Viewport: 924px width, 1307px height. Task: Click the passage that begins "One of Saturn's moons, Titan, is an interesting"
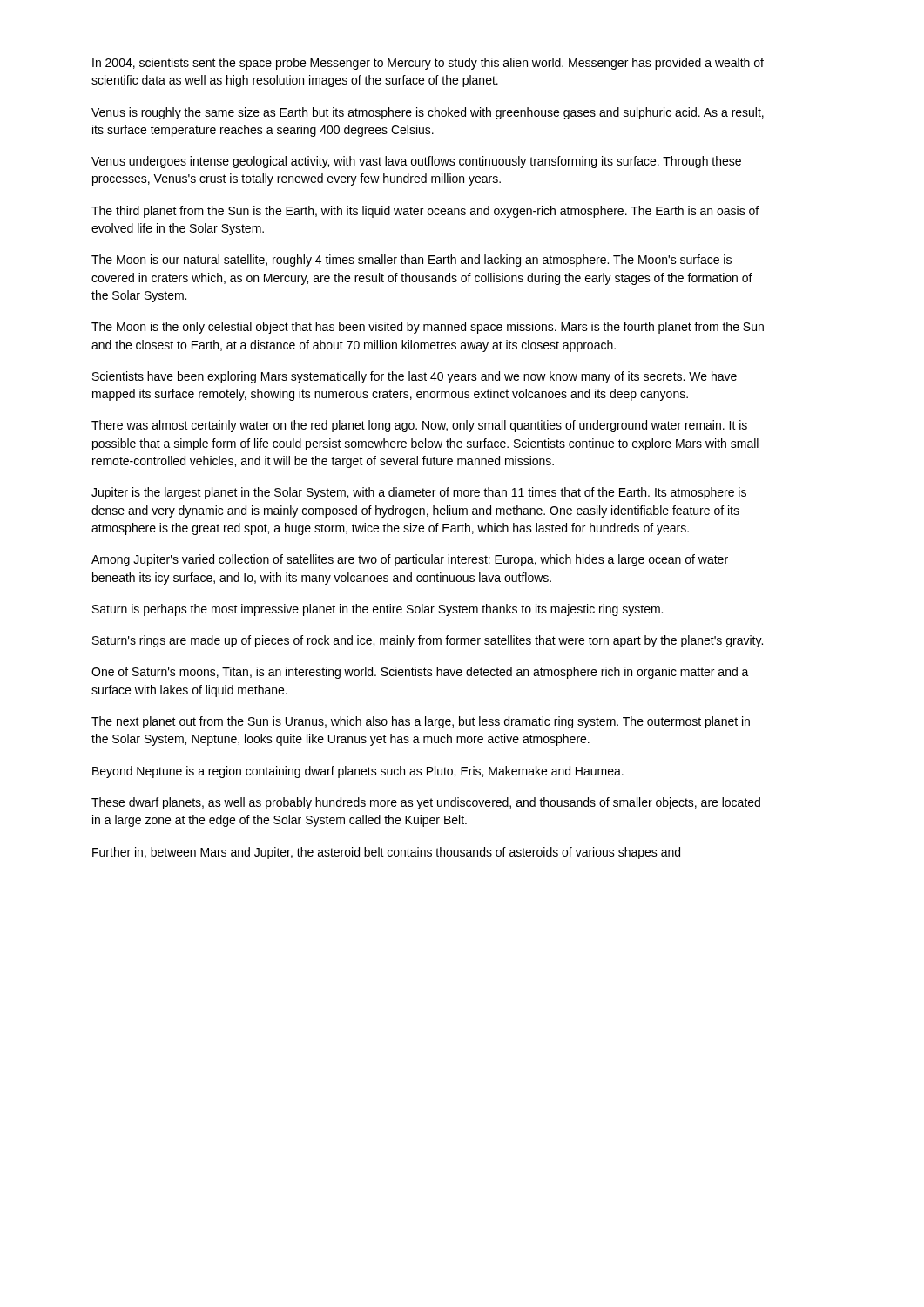coord(420,681)
